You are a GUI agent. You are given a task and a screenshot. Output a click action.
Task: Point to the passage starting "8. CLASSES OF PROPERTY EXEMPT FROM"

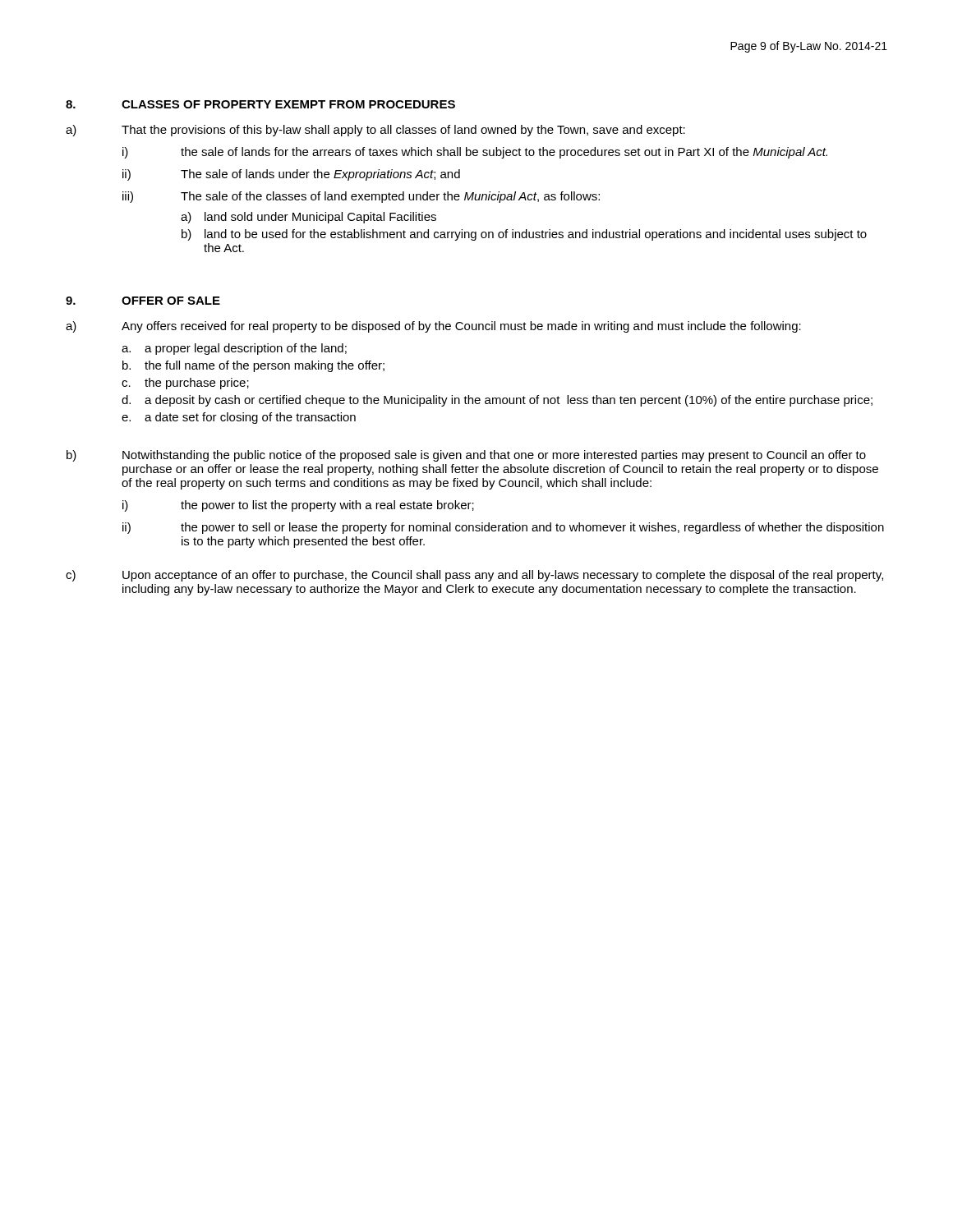(261, 104)
